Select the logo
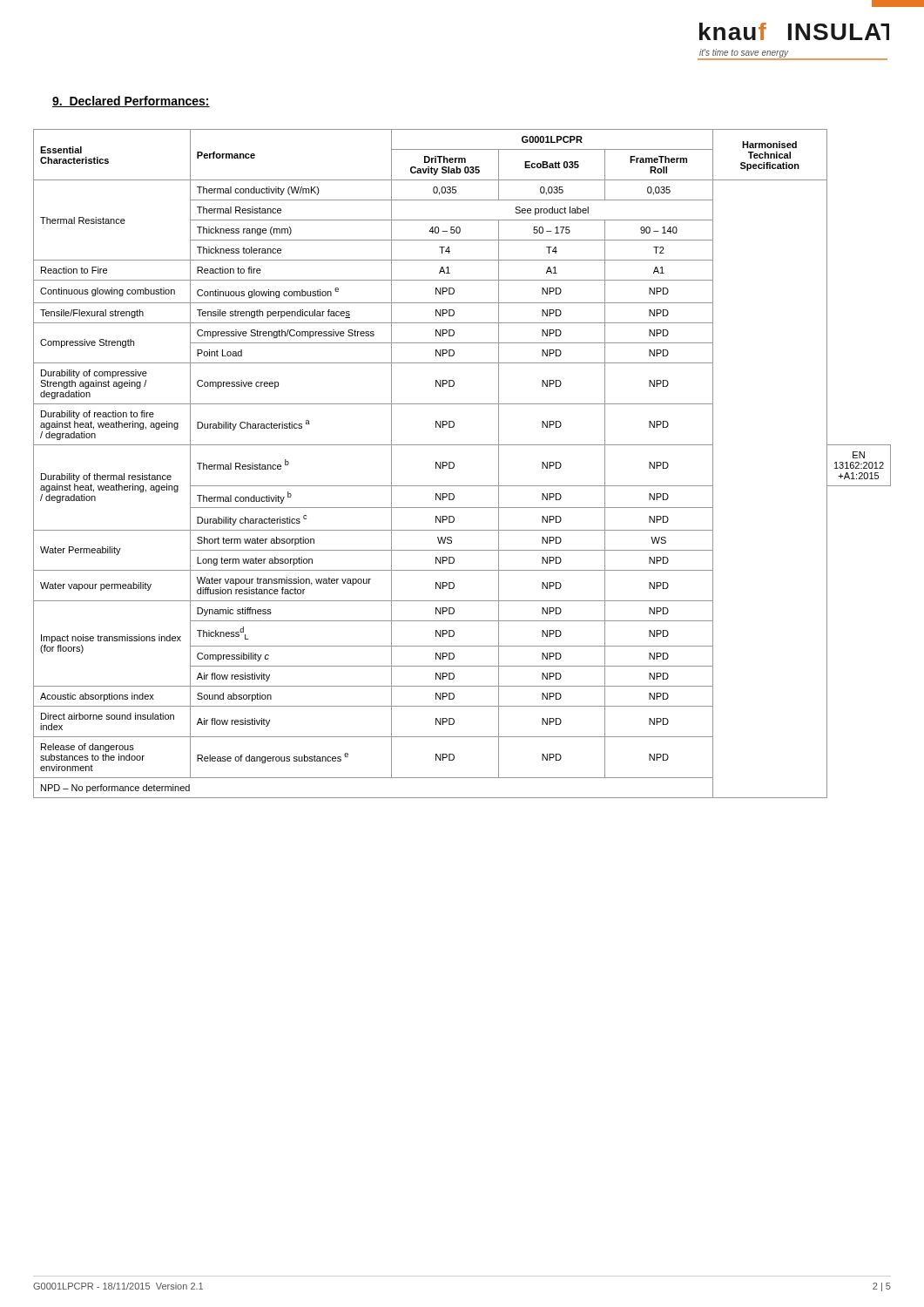This screenshot has width=924, height=1307. (793, 43)
